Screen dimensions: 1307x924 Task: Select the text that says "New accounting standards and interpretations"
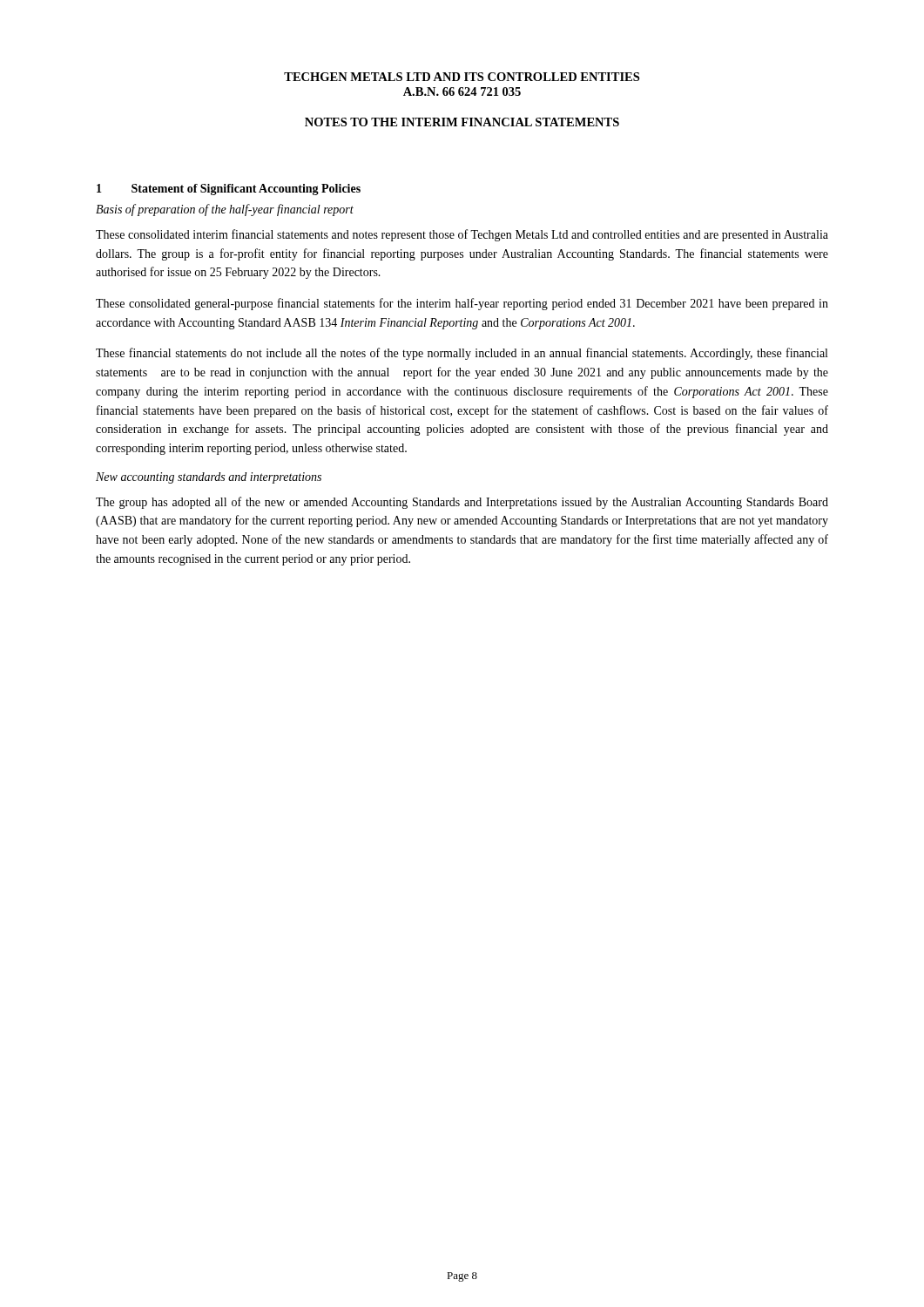(209, 477)
